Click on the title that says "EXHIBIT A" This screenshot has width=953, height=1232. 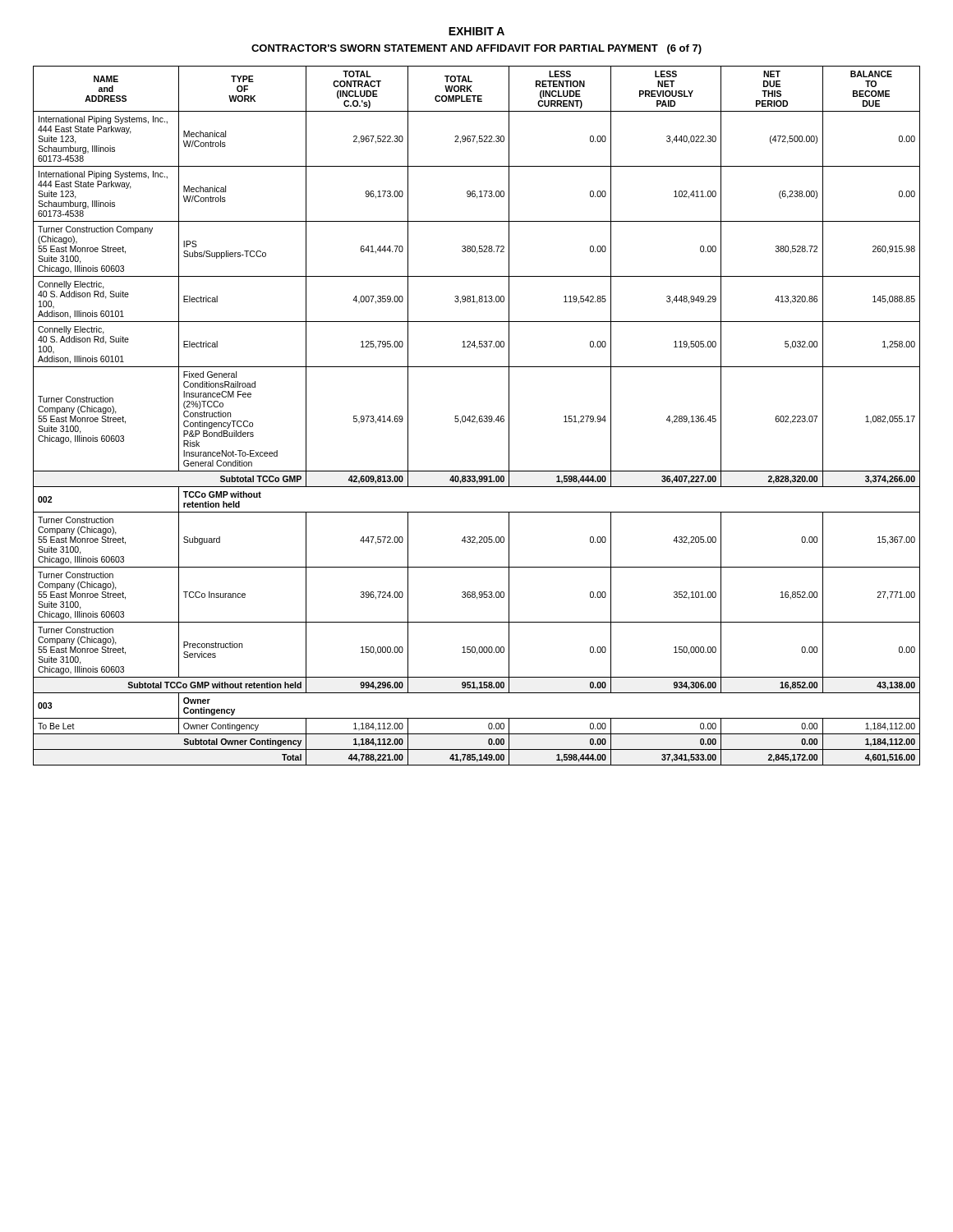[476, 31]
